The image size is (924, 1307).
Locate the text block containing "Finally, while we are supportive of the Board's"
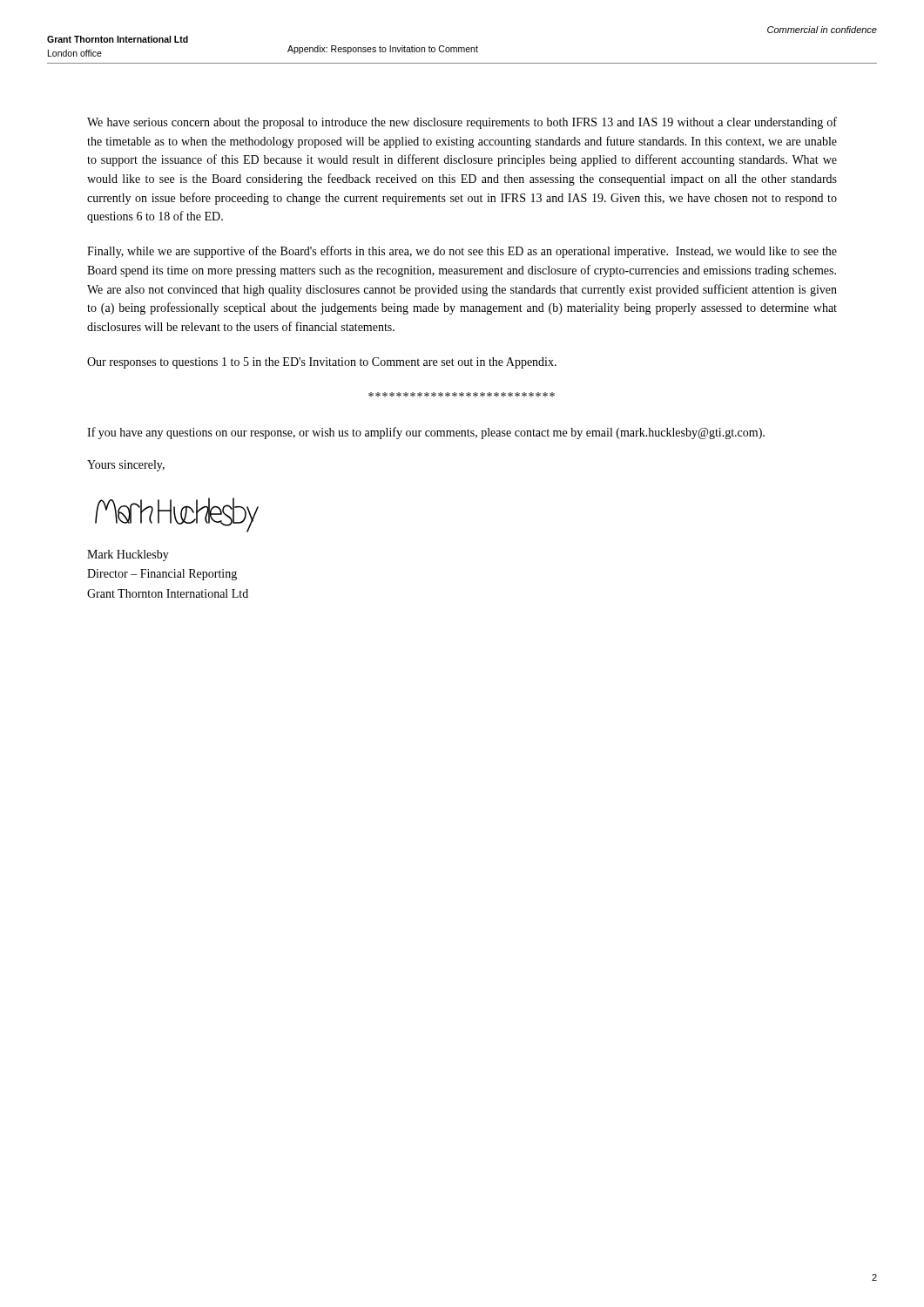(x=462, y=289)
